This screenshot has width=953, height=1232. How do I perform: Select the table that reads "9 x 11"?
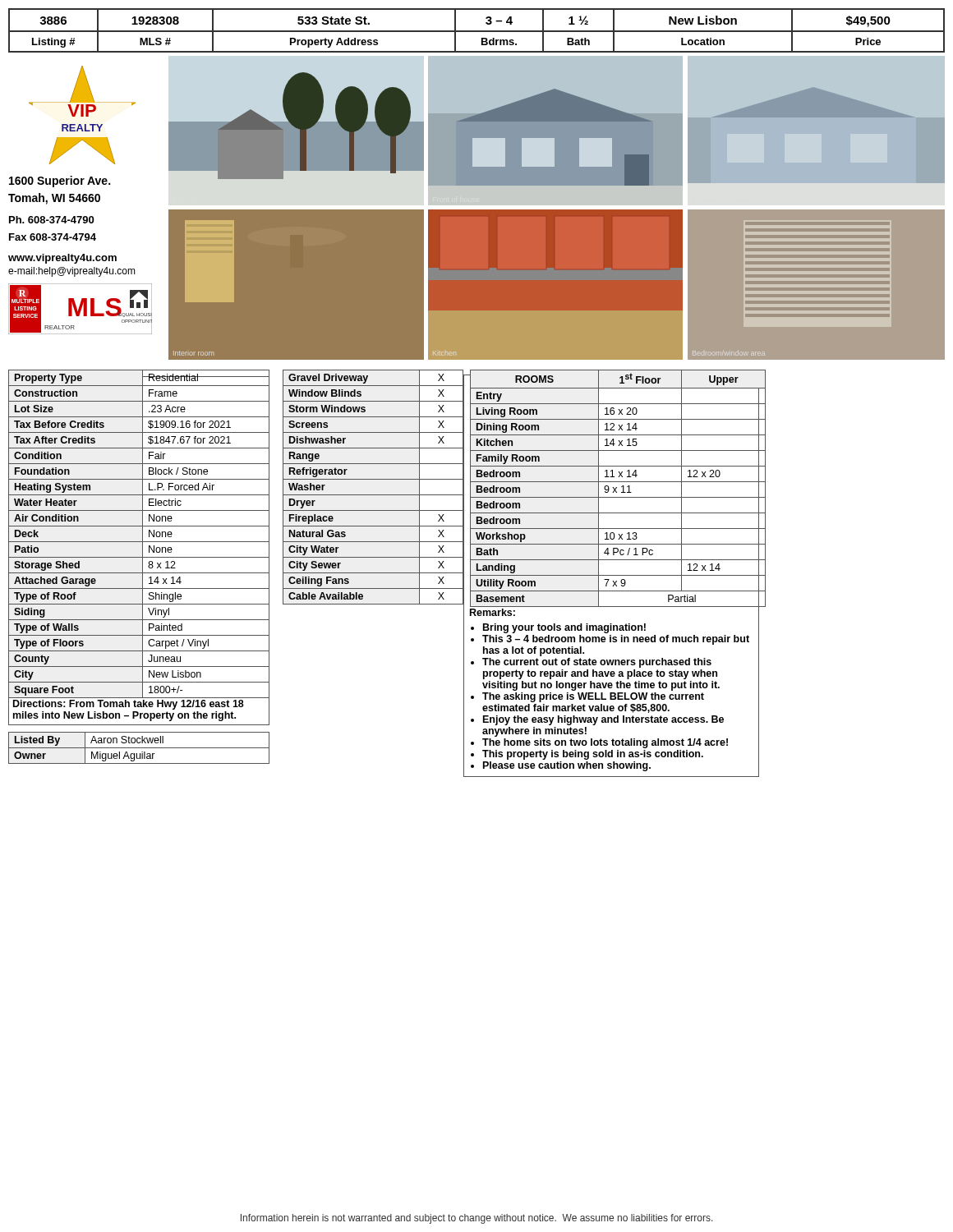(x=611, y=573)
